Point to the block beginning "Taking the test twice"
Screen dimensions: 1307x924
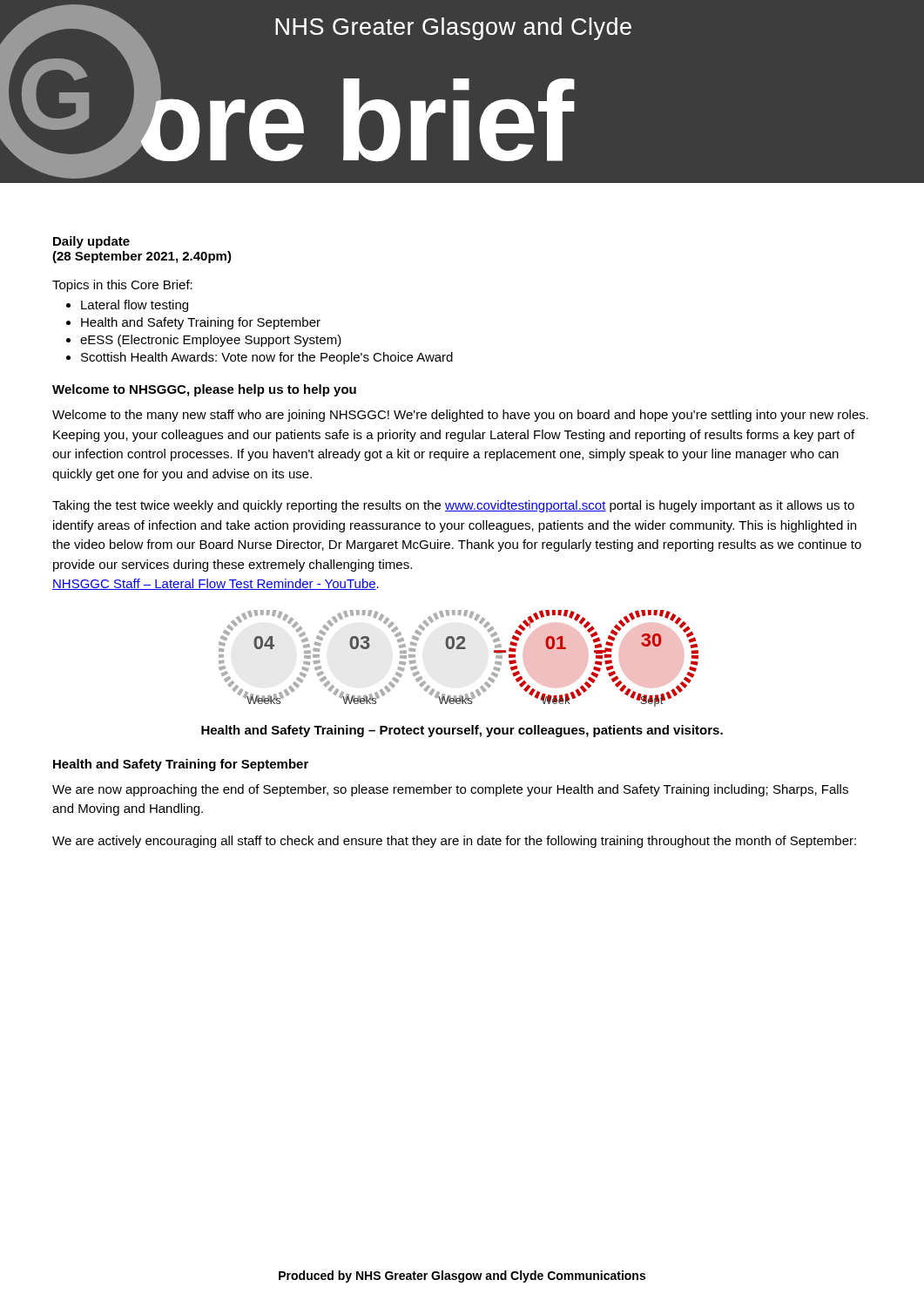457,544
